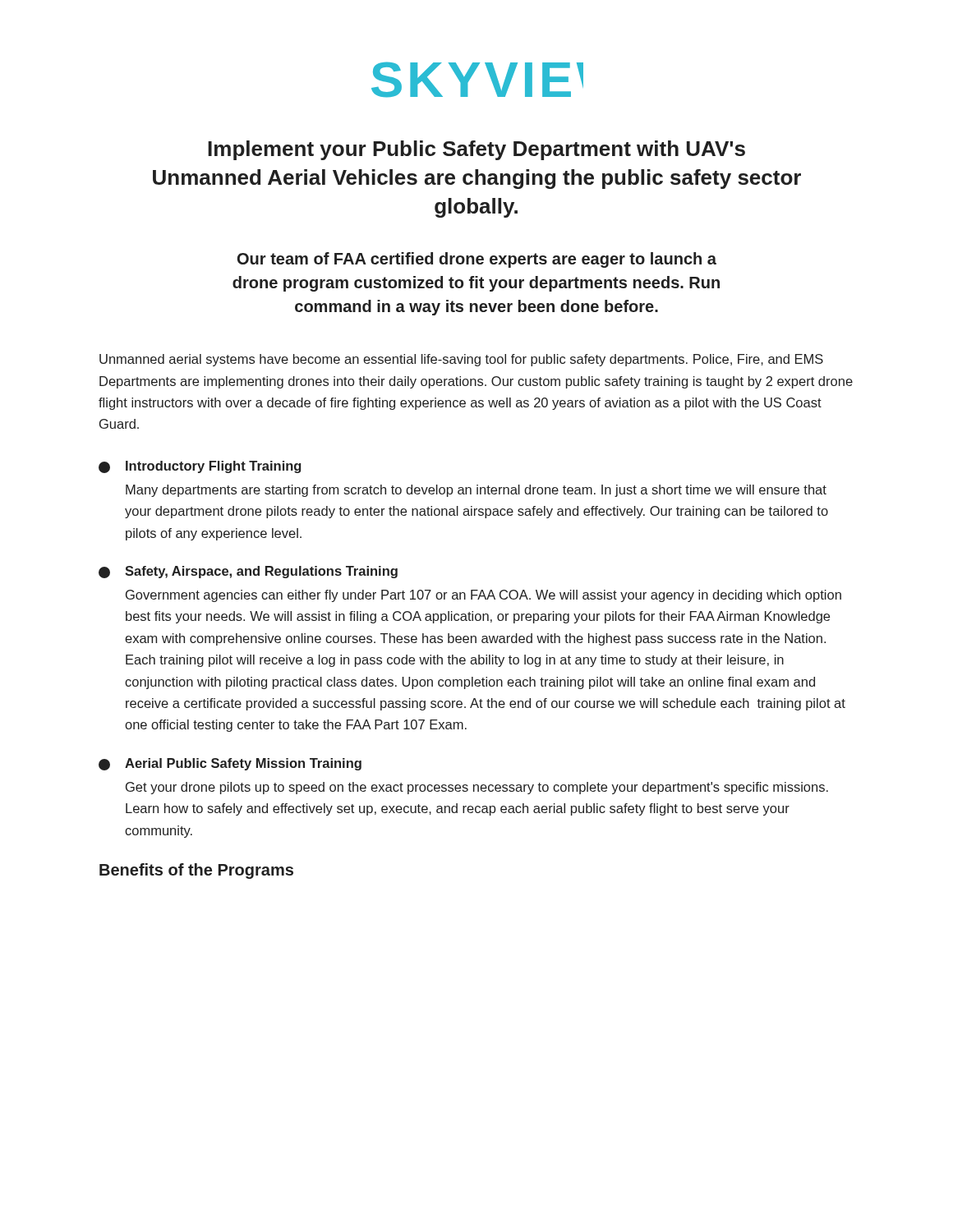
Task: Find "Benefits of the Programs" on this page
Action: (x=196, y=870)
